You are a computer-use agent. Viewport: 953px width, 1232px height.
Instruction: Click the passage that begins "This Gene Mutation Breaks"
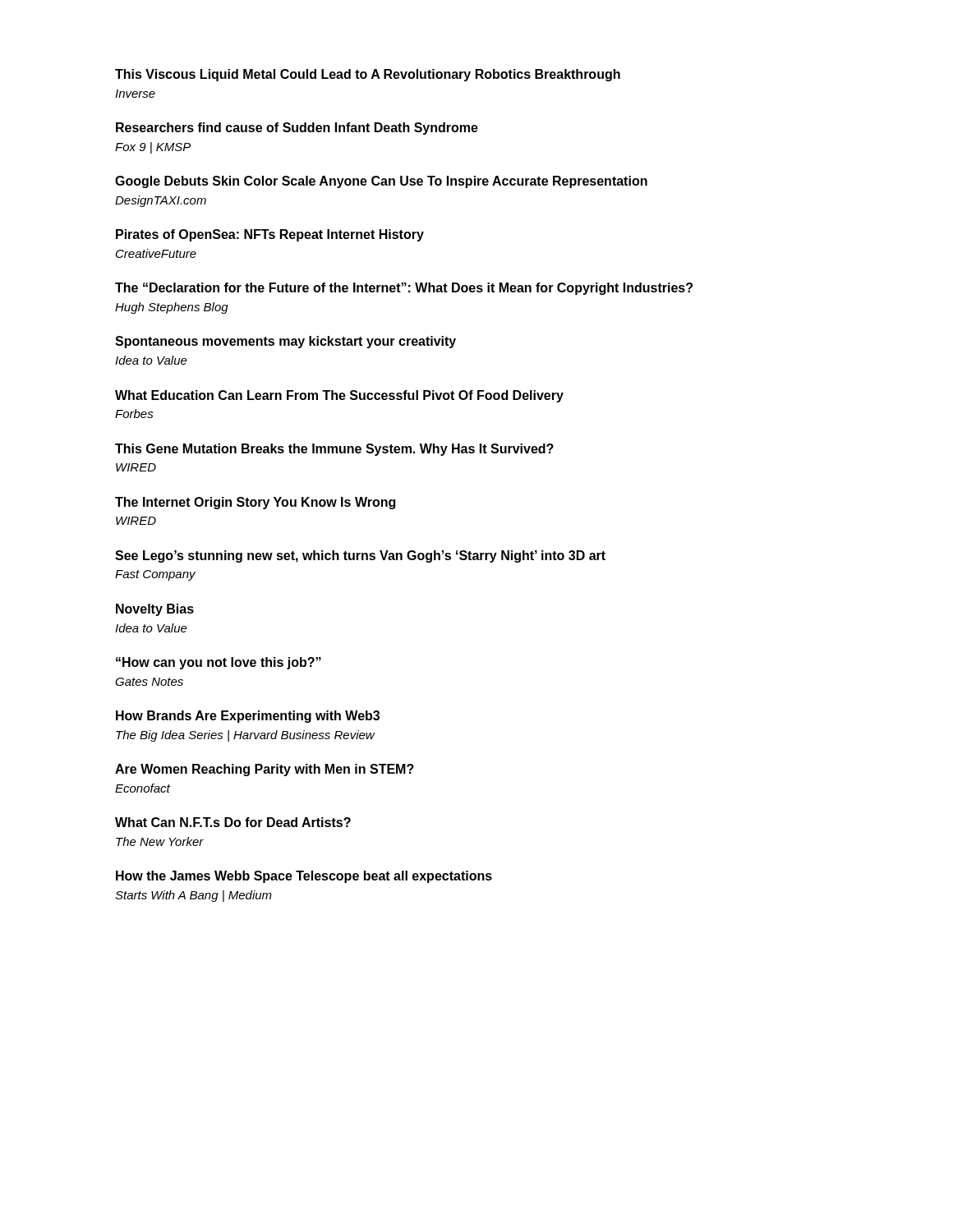[x=476, y=458]
